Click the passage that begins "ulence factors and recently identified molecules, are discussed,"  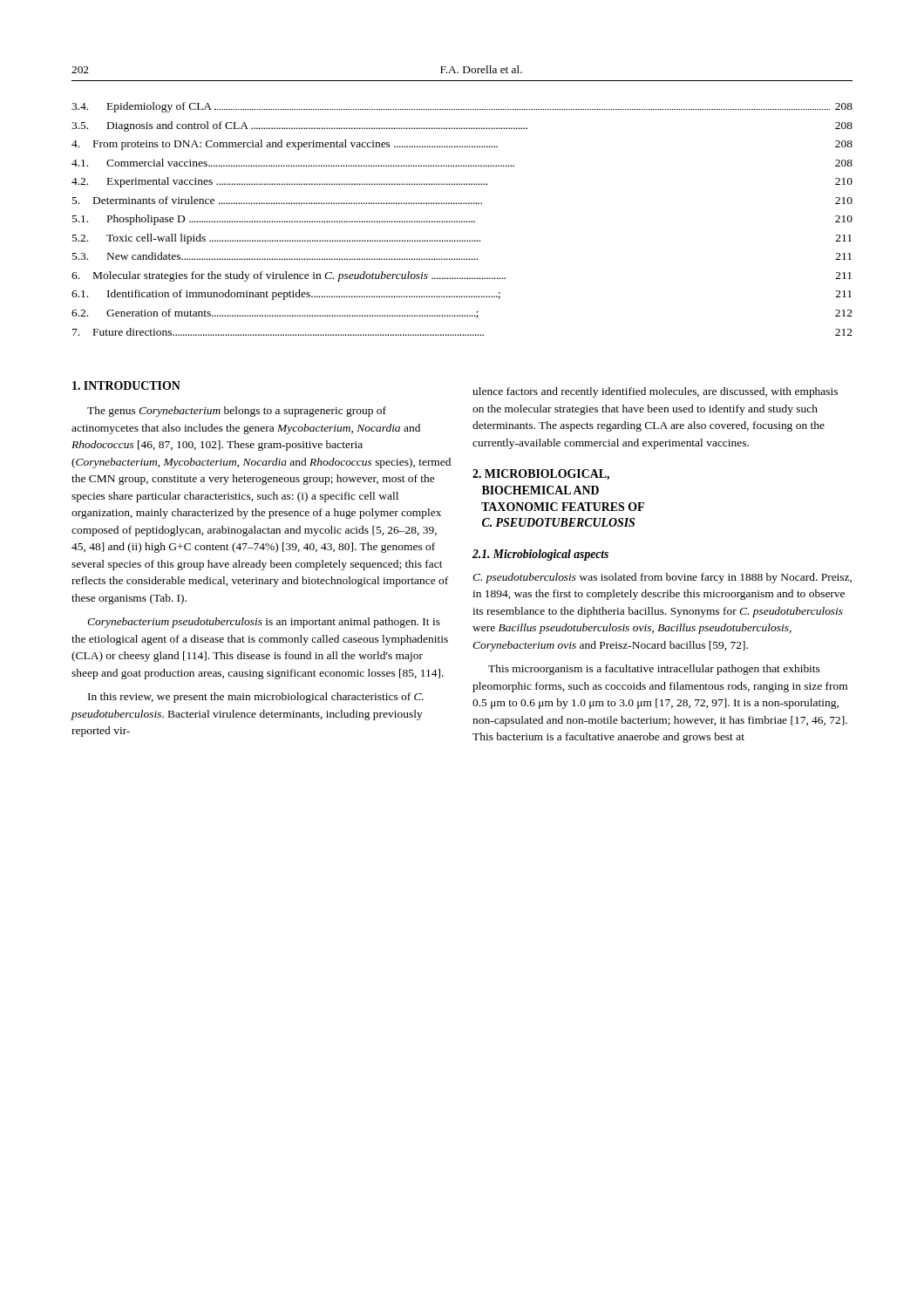(x=655, y=417)
